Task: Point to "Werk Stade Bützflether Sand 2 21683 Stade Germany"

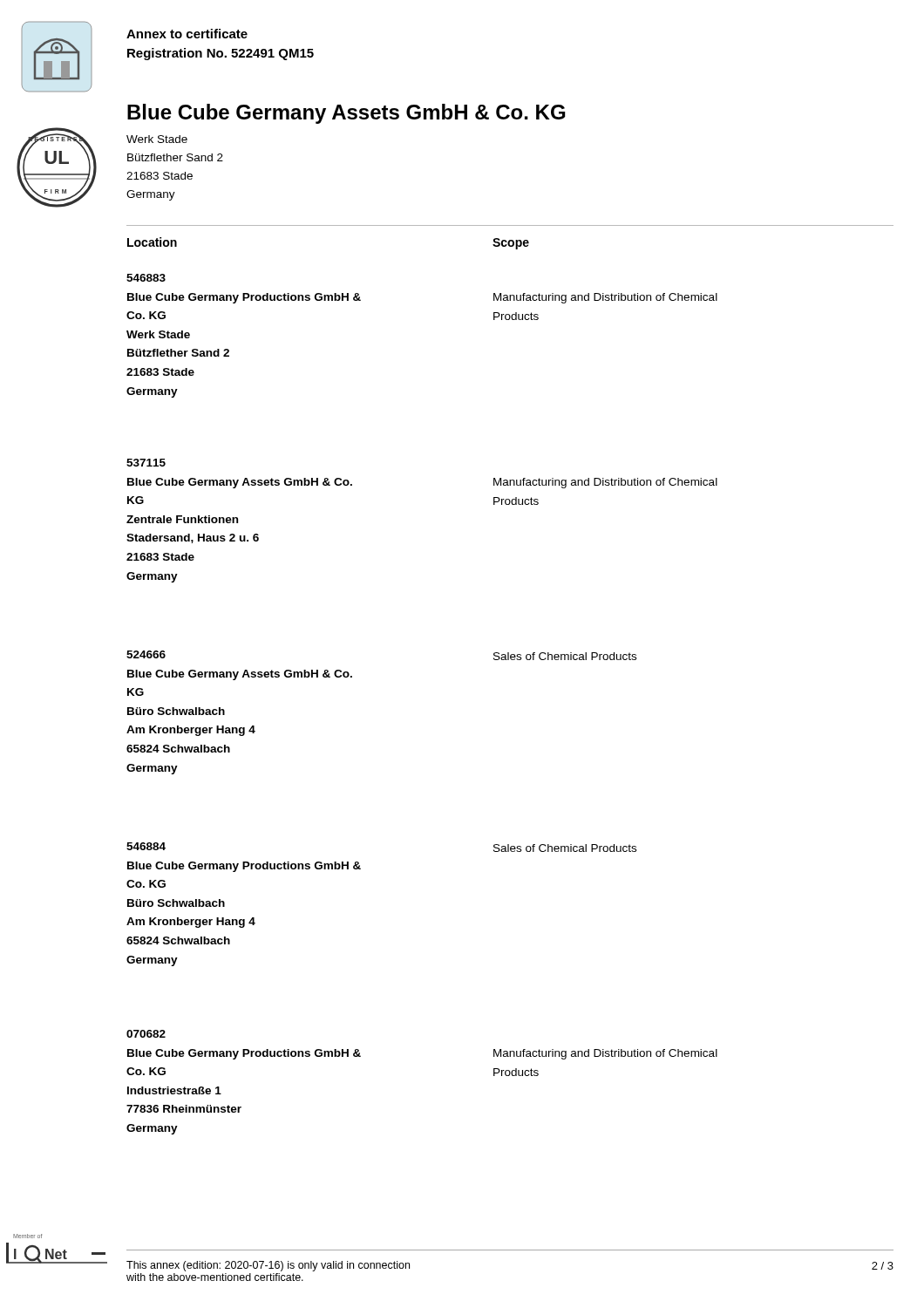Action: pos(175,166)
